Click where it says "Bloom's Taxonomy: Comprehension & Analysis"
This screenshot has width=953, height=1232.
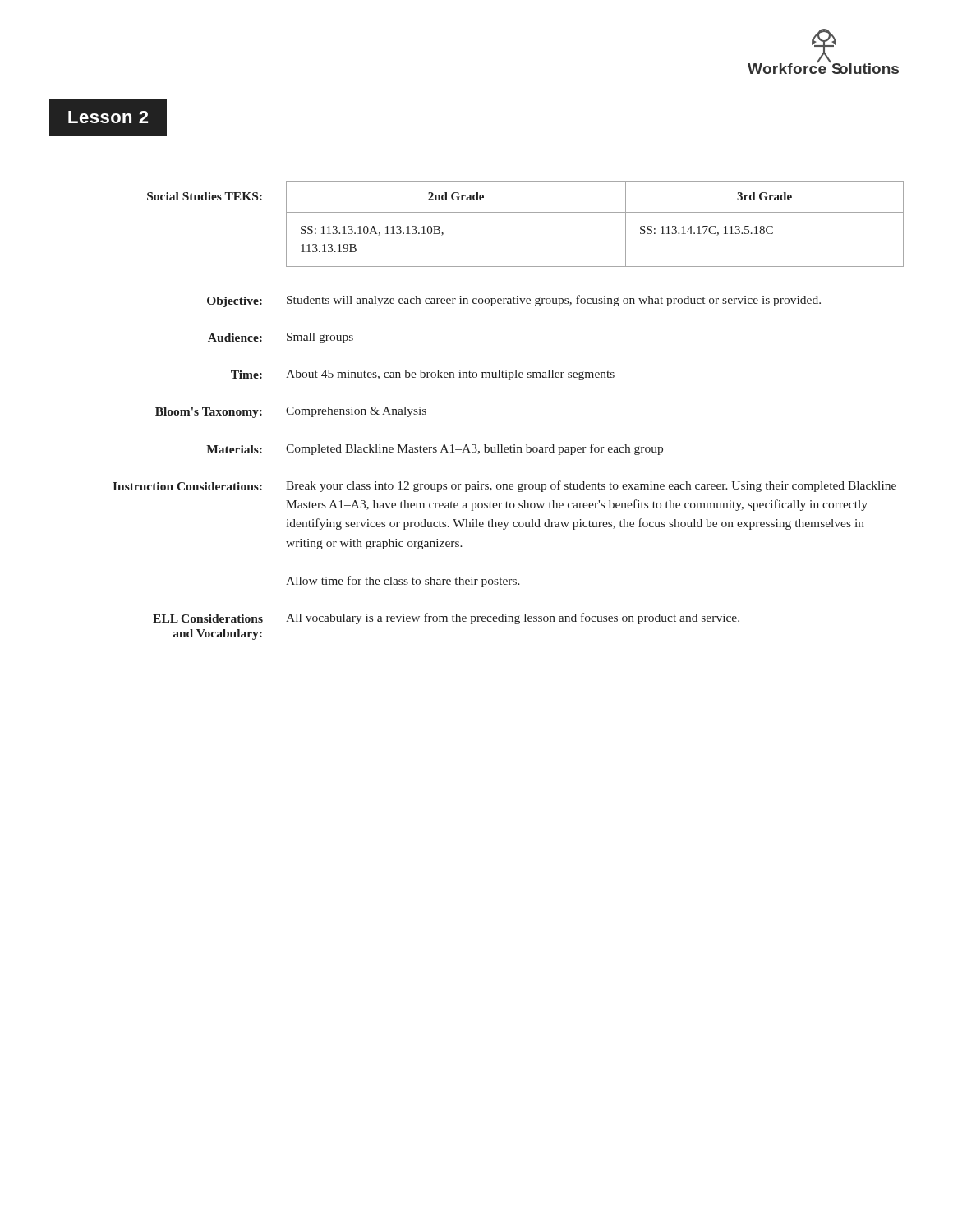[x=291, y=412]
